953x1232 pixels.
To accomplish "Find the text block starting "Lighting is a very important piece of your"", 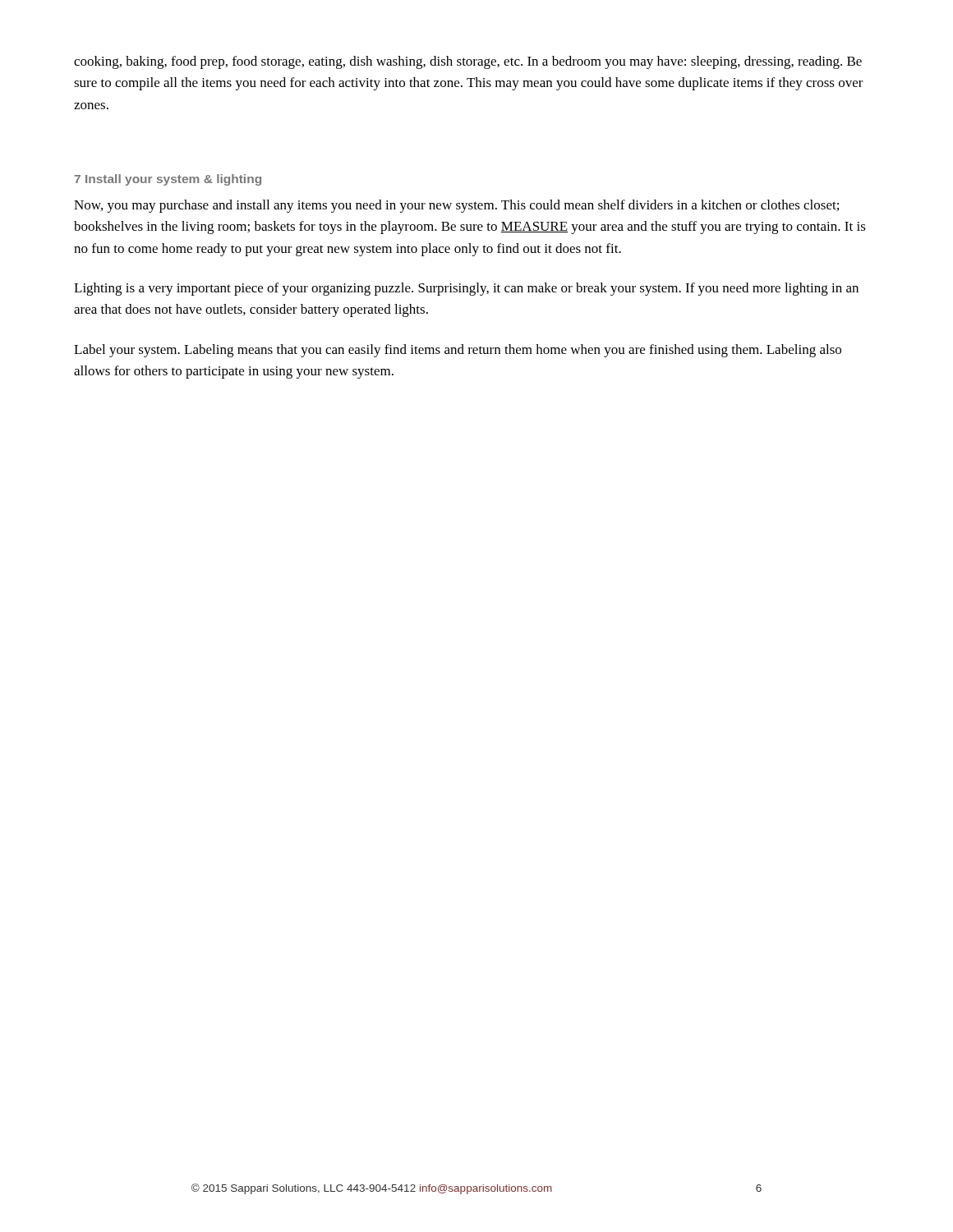I will tap(466, 299).
